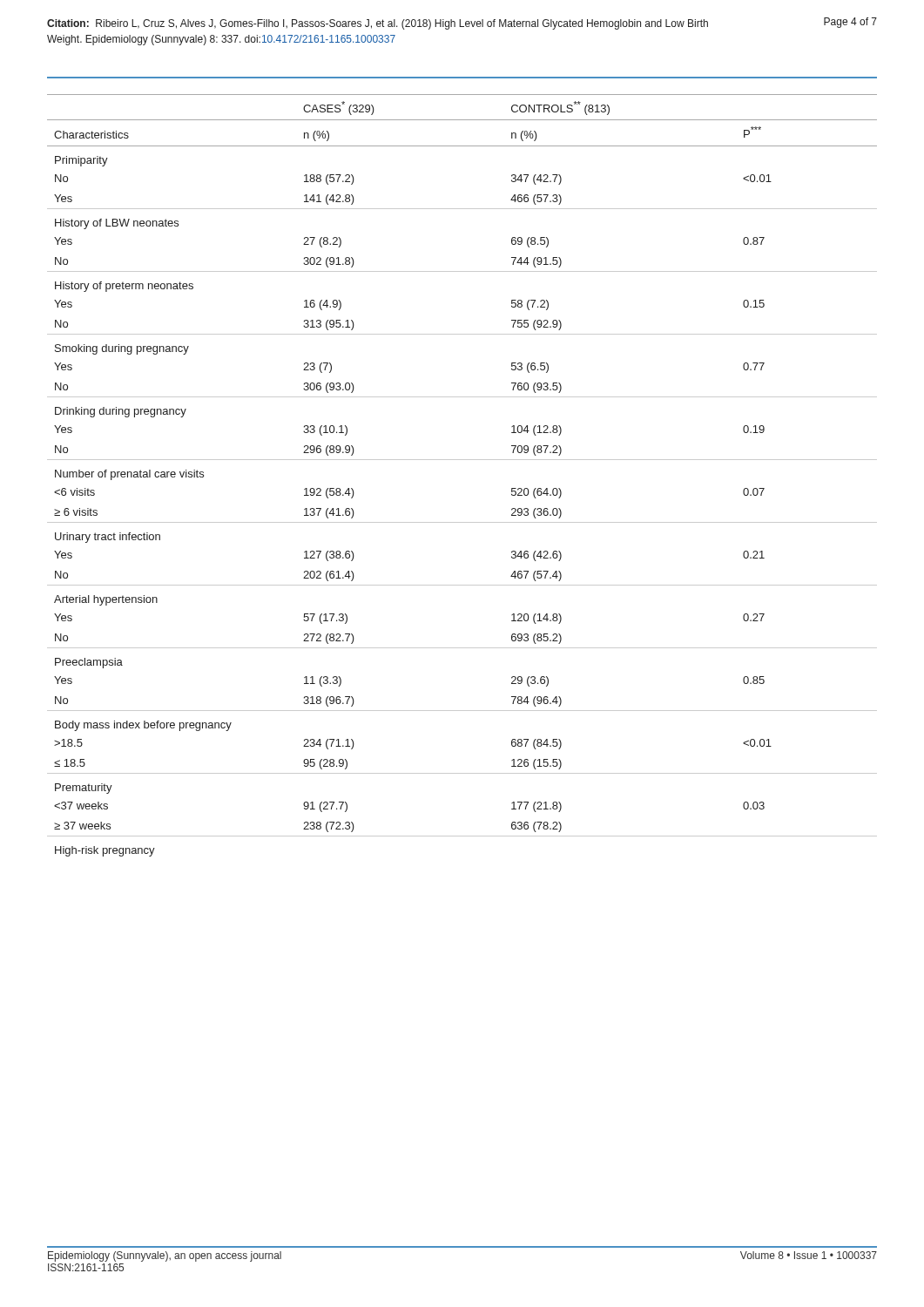Find the table that mentions "33 (10.1)"

pos(462,482)
